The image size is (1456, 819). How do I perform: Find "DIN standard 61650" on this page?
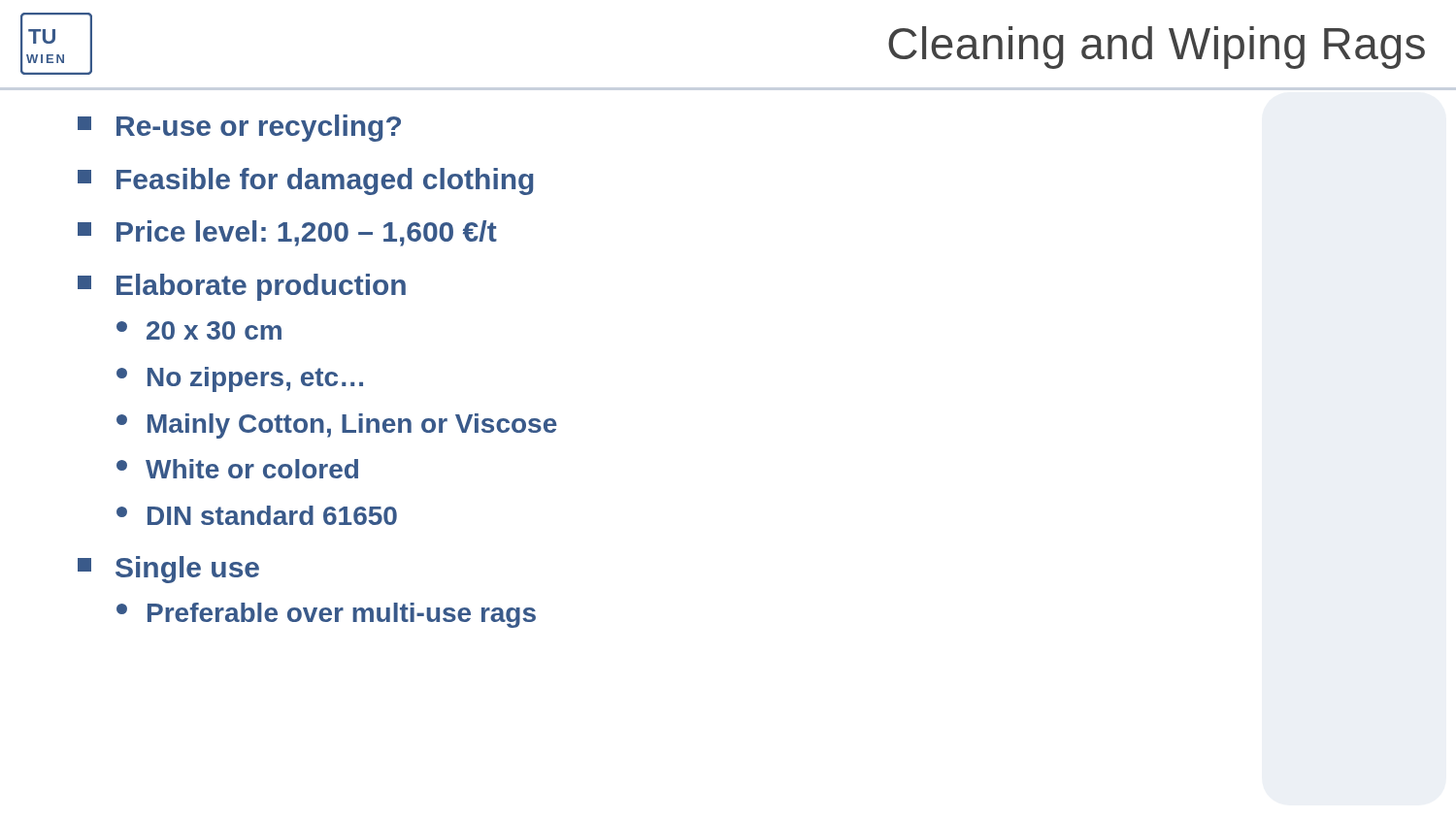pyautogui.click(x=272, y=516)
